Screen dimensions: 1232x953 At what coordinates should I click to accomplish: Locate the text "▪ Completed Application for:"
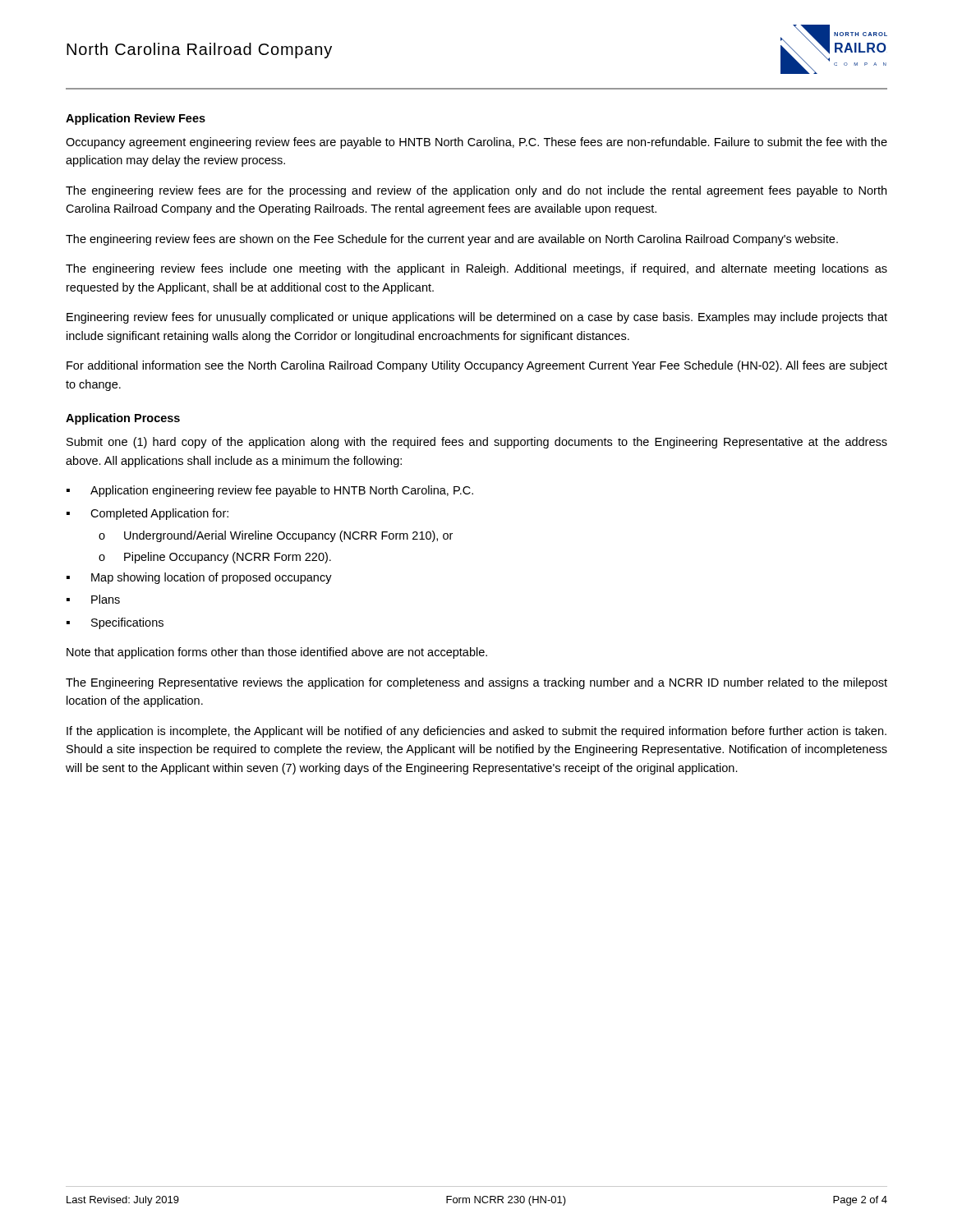click(148, 513)
